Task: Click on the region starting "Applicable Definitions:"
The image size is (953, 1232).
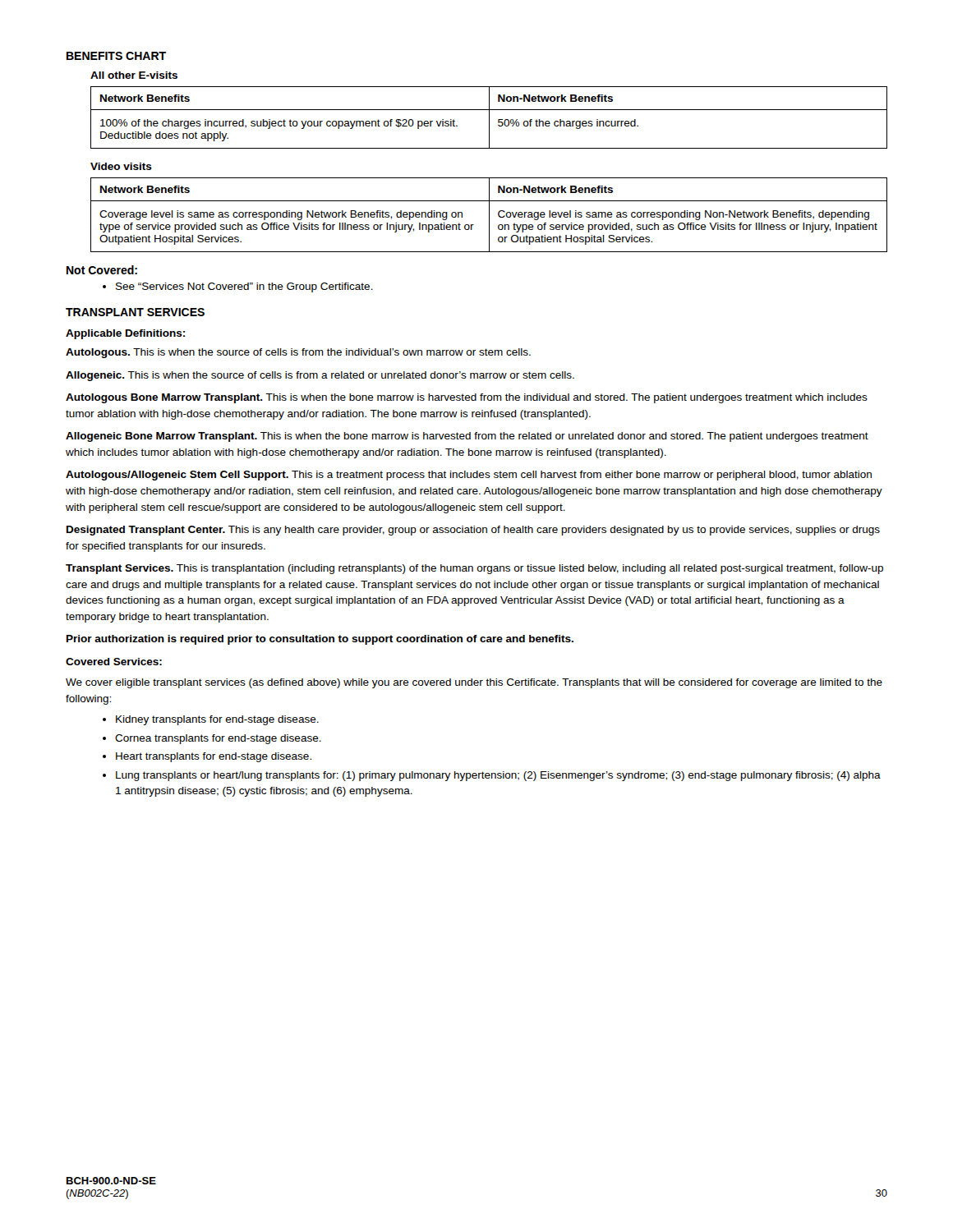Action: [126, 333]
